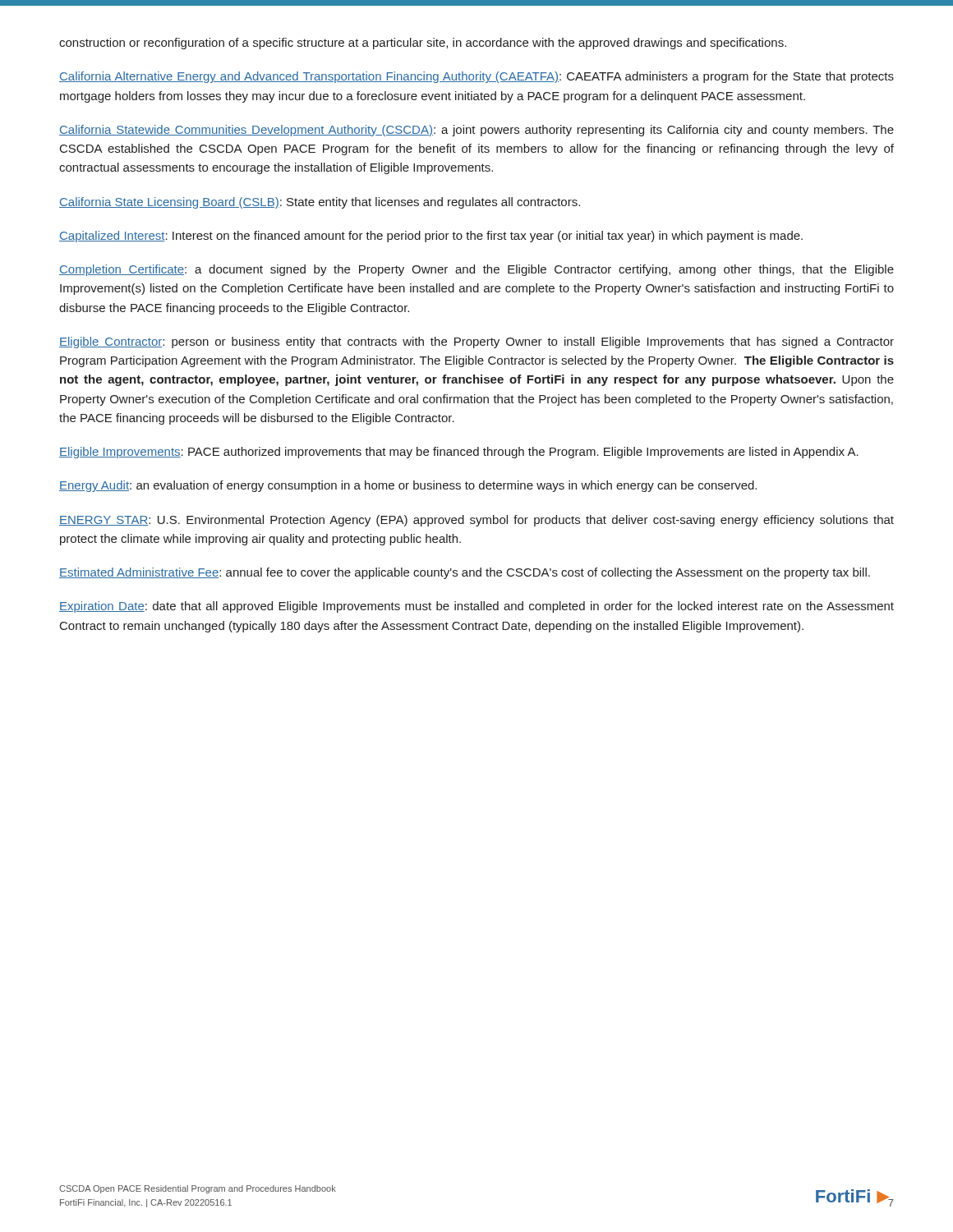Find the text block that says "Expiration Date: date"

click(476, 616)
